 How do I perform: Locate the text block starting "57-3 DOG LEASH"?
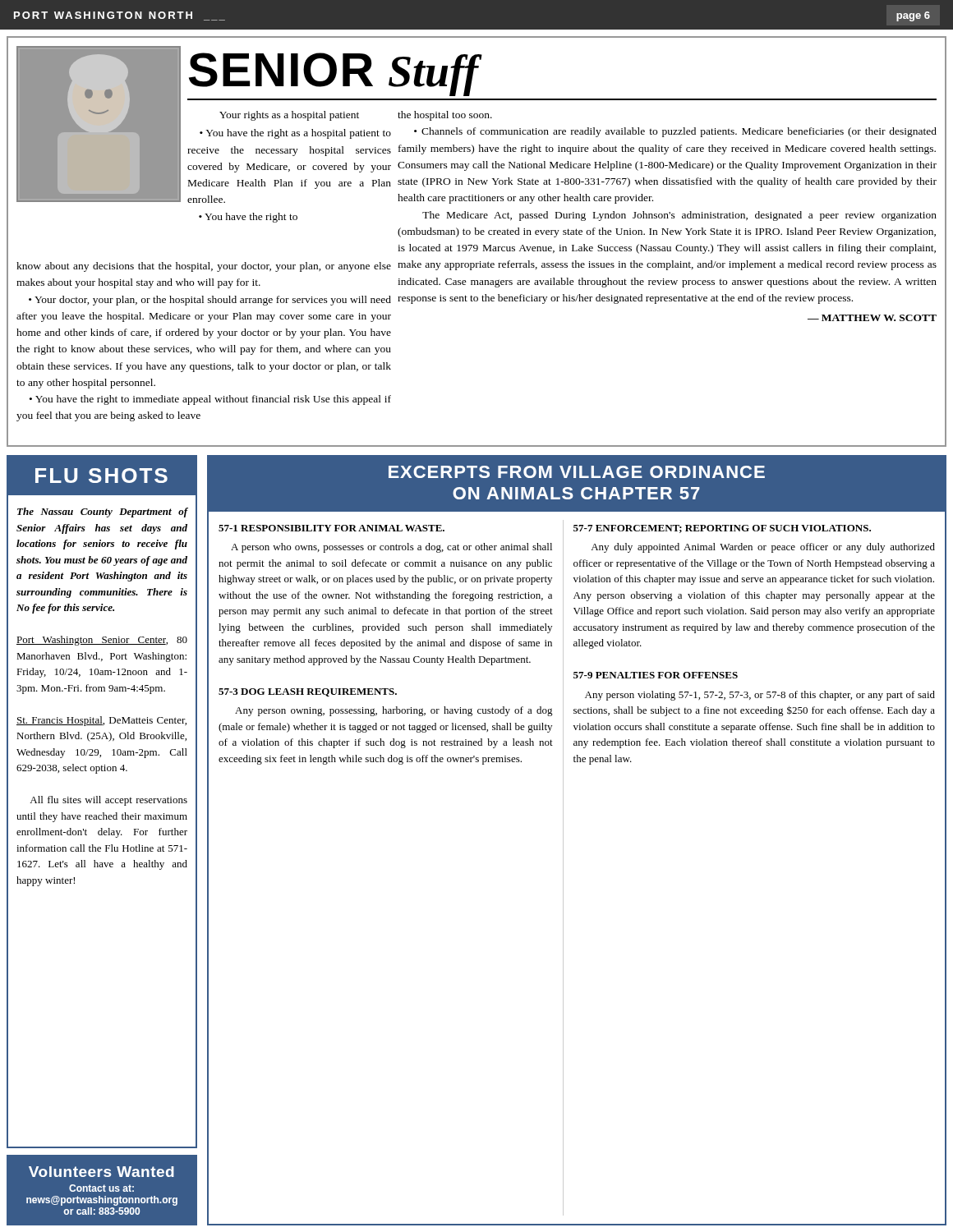308,691
